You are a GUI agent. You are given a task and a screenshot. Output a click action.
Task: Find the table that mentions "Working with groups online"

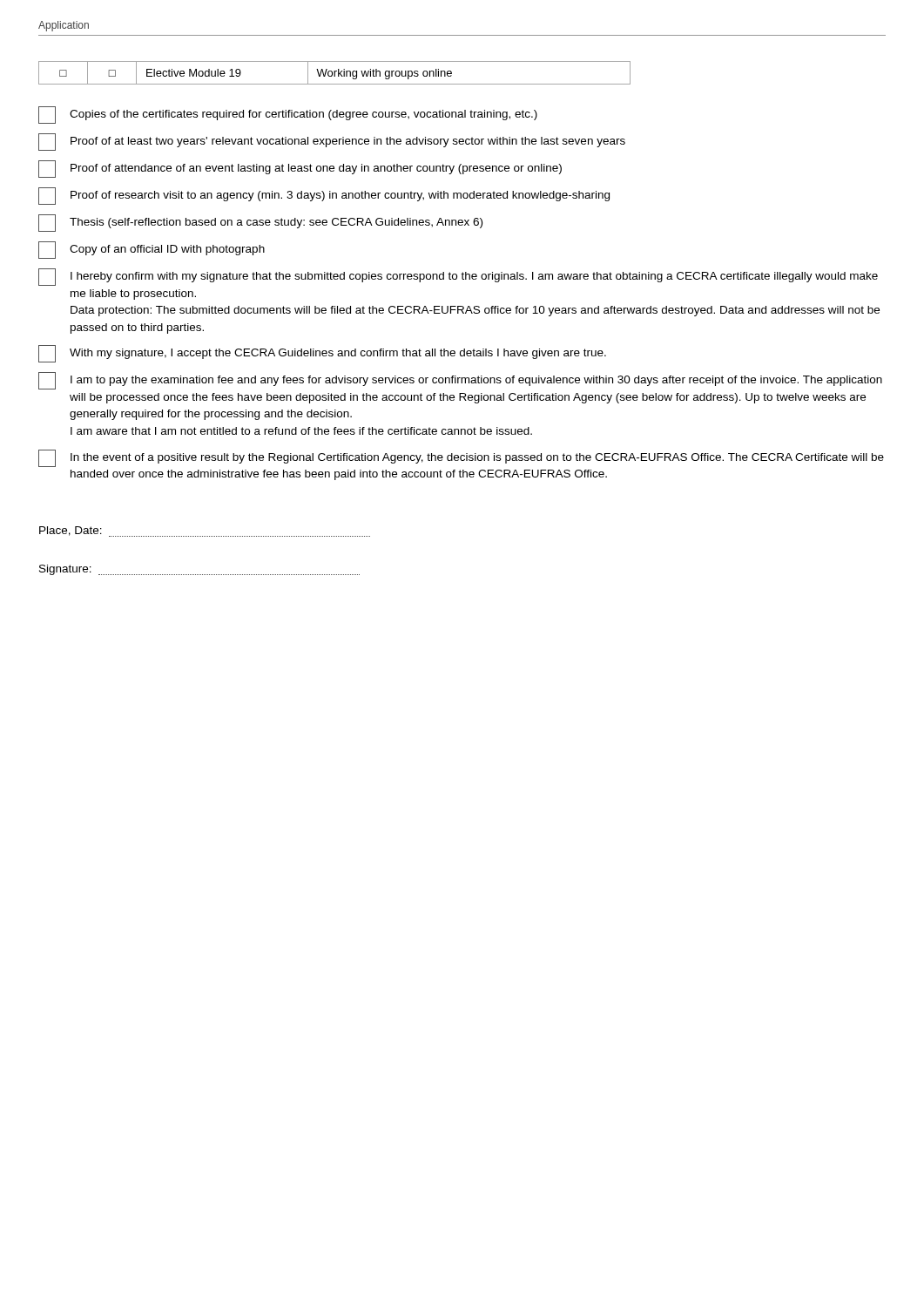point(462,73)
